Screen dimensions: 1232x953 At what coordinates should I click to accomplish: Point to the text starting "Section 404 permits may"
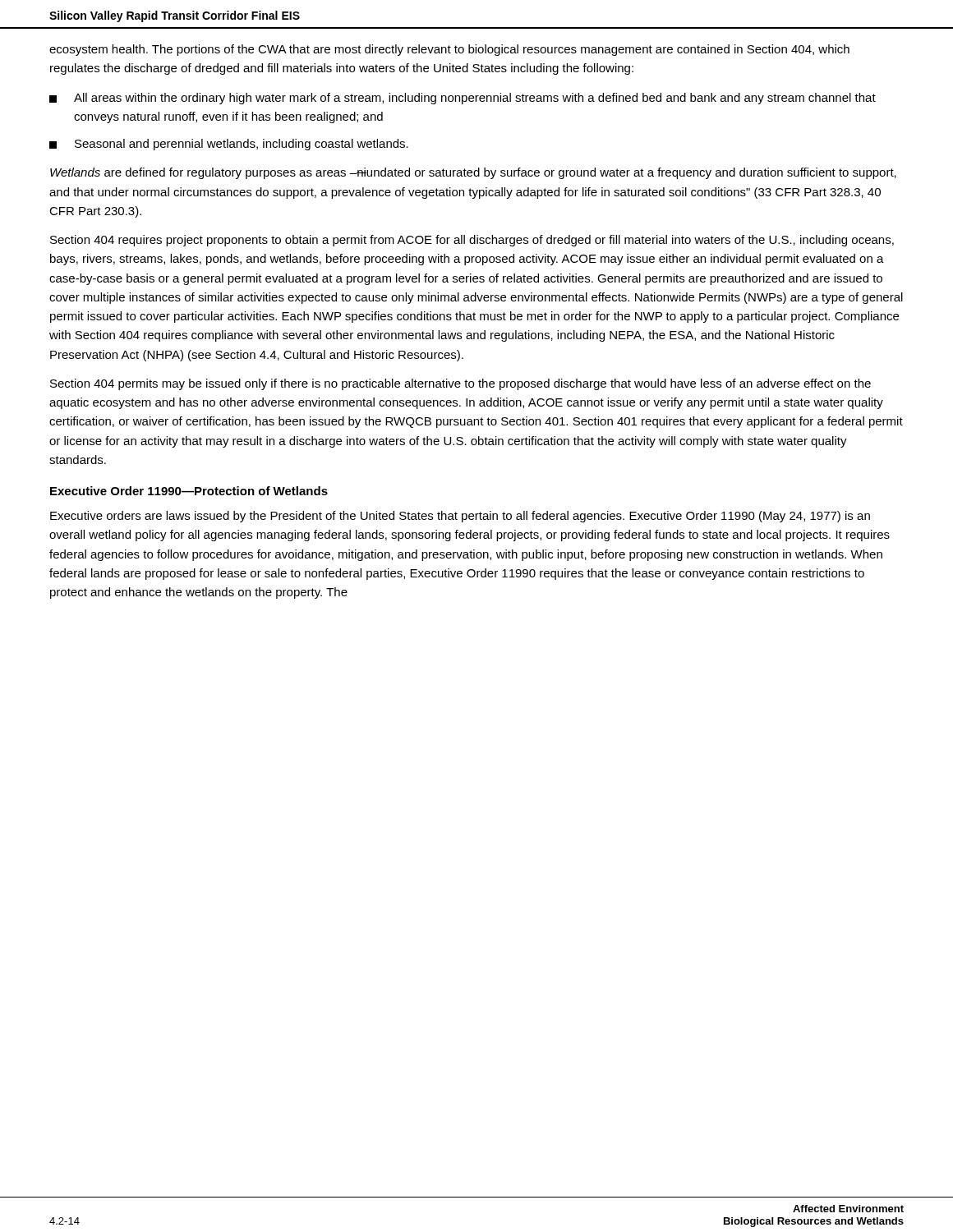(x=476, y=421)
